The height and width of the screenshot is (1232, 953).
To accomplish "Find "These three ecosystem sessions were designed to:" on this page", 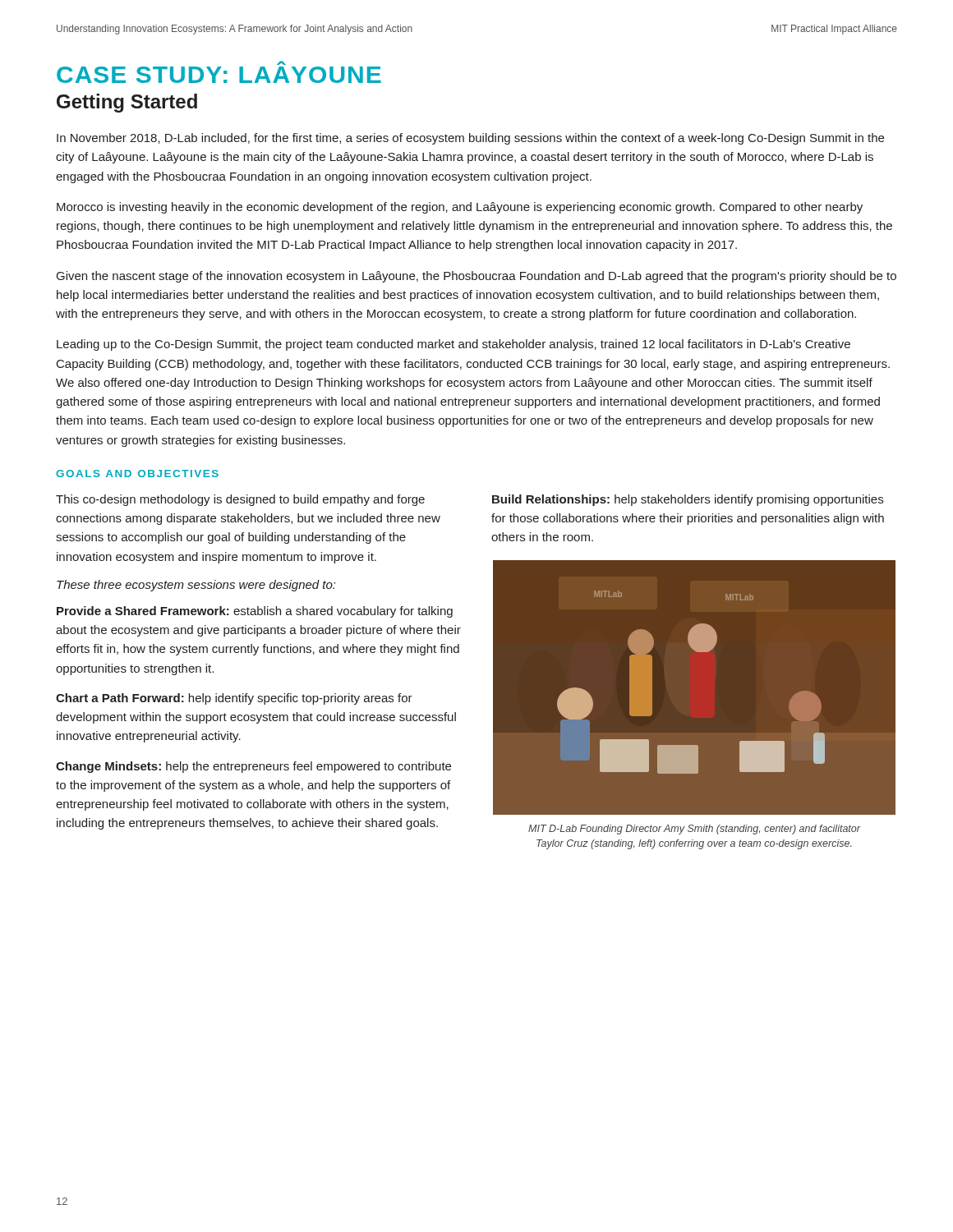I will pos(196,584).
